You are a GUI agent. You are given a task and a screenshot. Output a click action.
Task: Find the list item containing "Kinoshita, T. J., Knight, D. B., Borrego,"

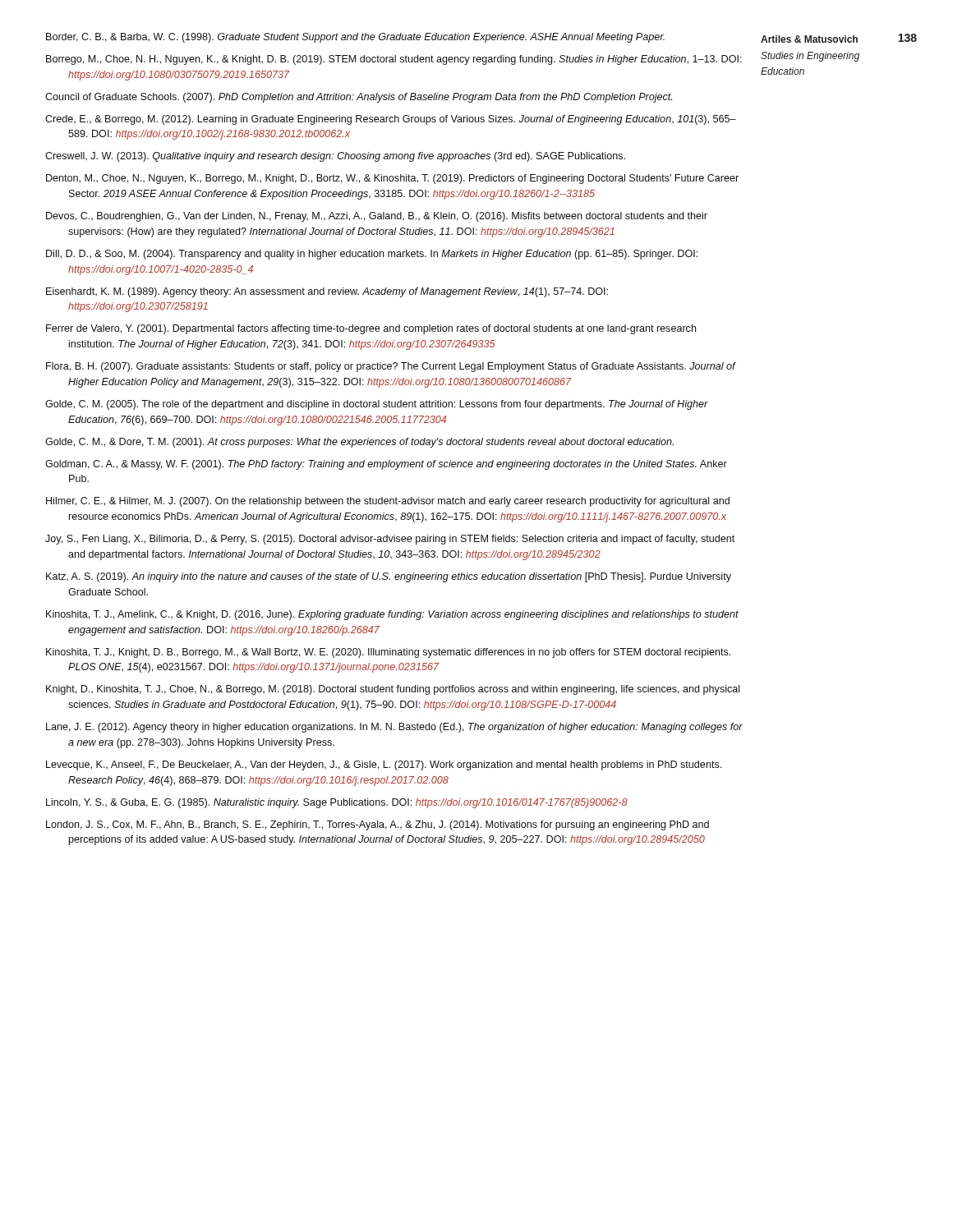point(388,659)
